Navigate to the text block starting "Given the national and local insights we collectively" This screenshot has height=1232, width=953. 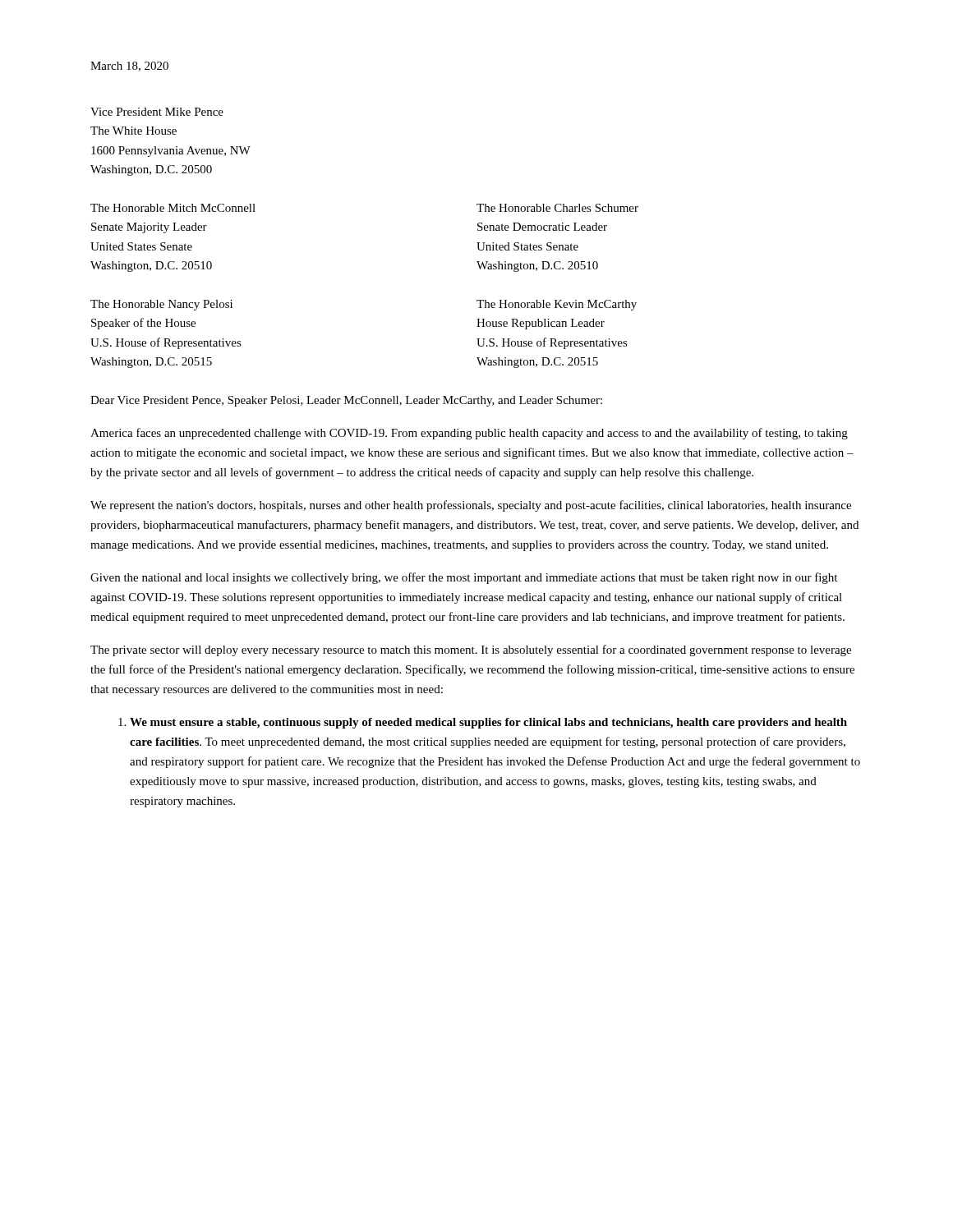(x=468, y=597)
